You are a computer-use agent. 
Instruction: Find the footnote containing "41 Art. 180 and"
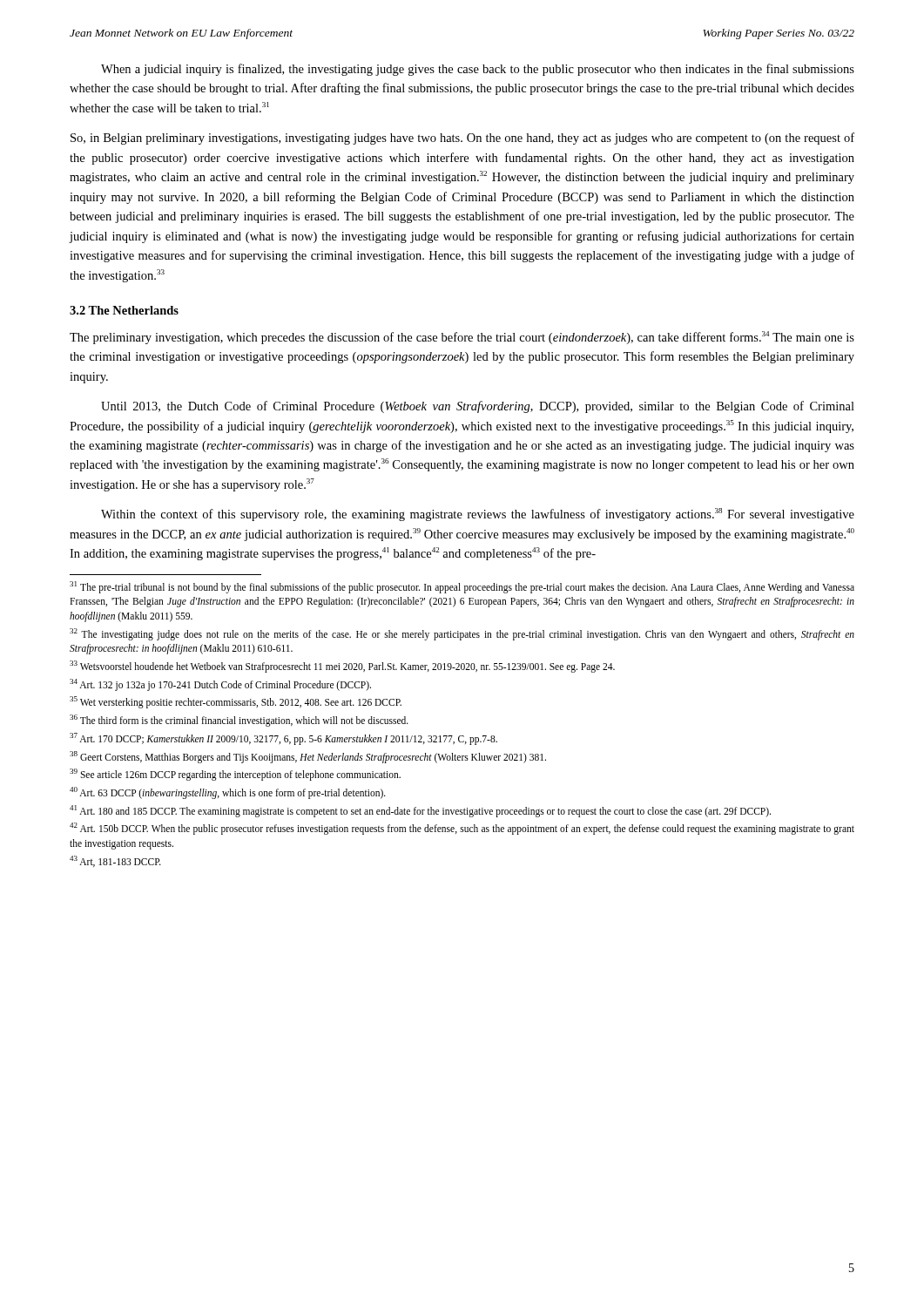[x=421, y=810]
